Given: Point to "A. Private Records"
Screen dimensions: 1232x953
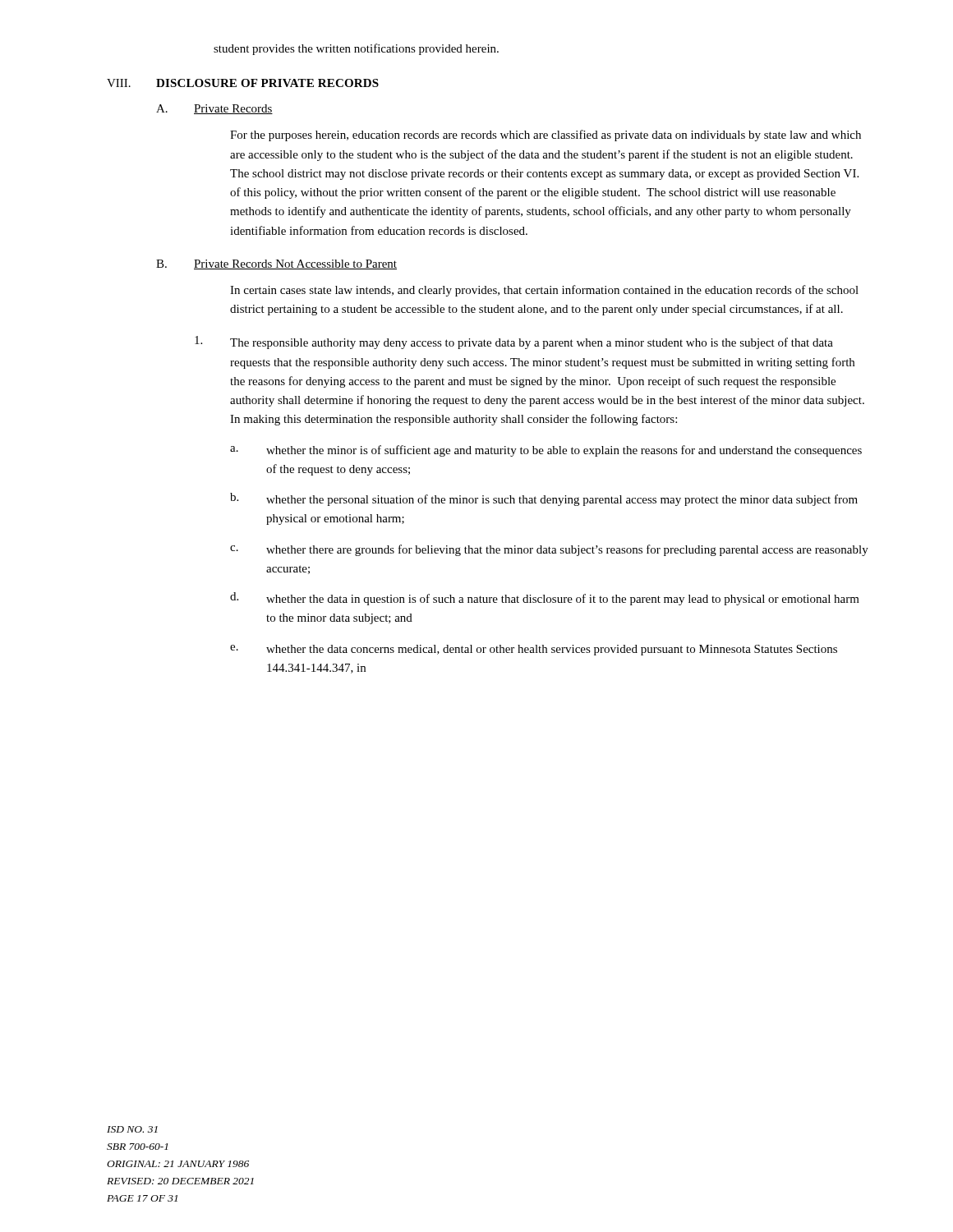Looking at the screenshot, I should coord(214,109).
